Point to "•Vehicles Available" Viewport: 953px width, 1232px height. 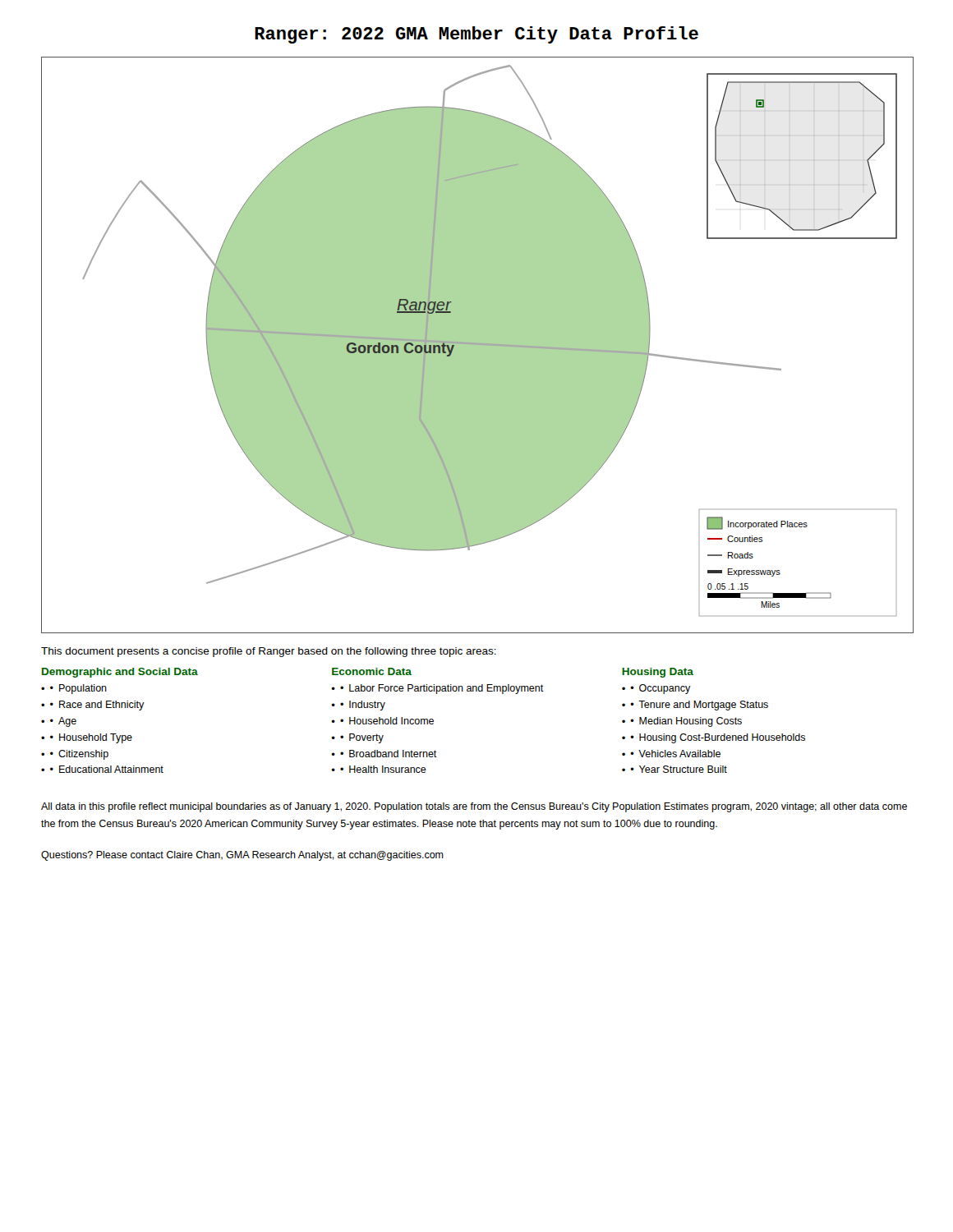pyautogui.click(x=676, y=754)
